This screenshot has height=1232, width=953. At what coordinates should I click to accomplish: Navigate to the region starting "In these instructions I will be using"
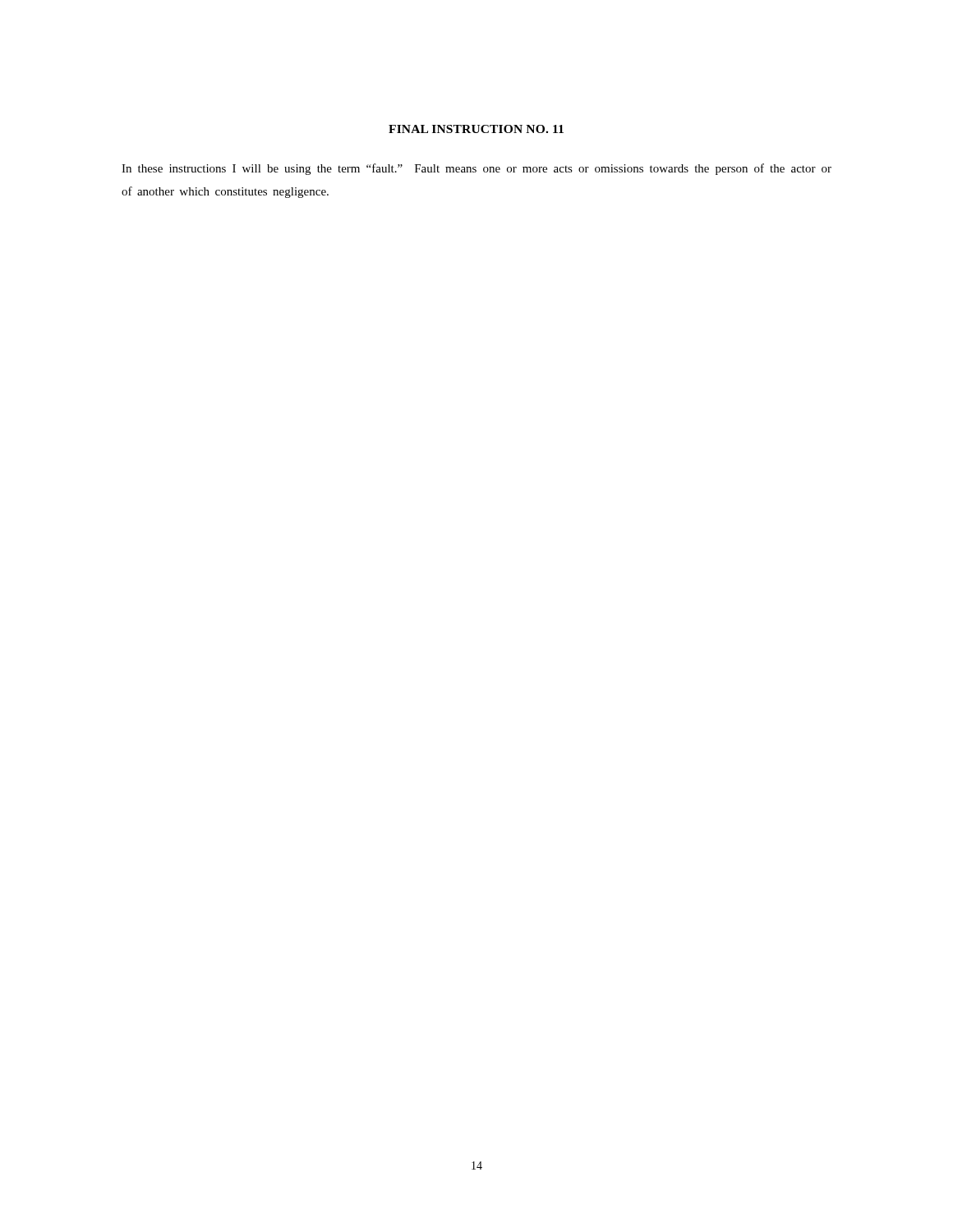click(x=476, y=180)
